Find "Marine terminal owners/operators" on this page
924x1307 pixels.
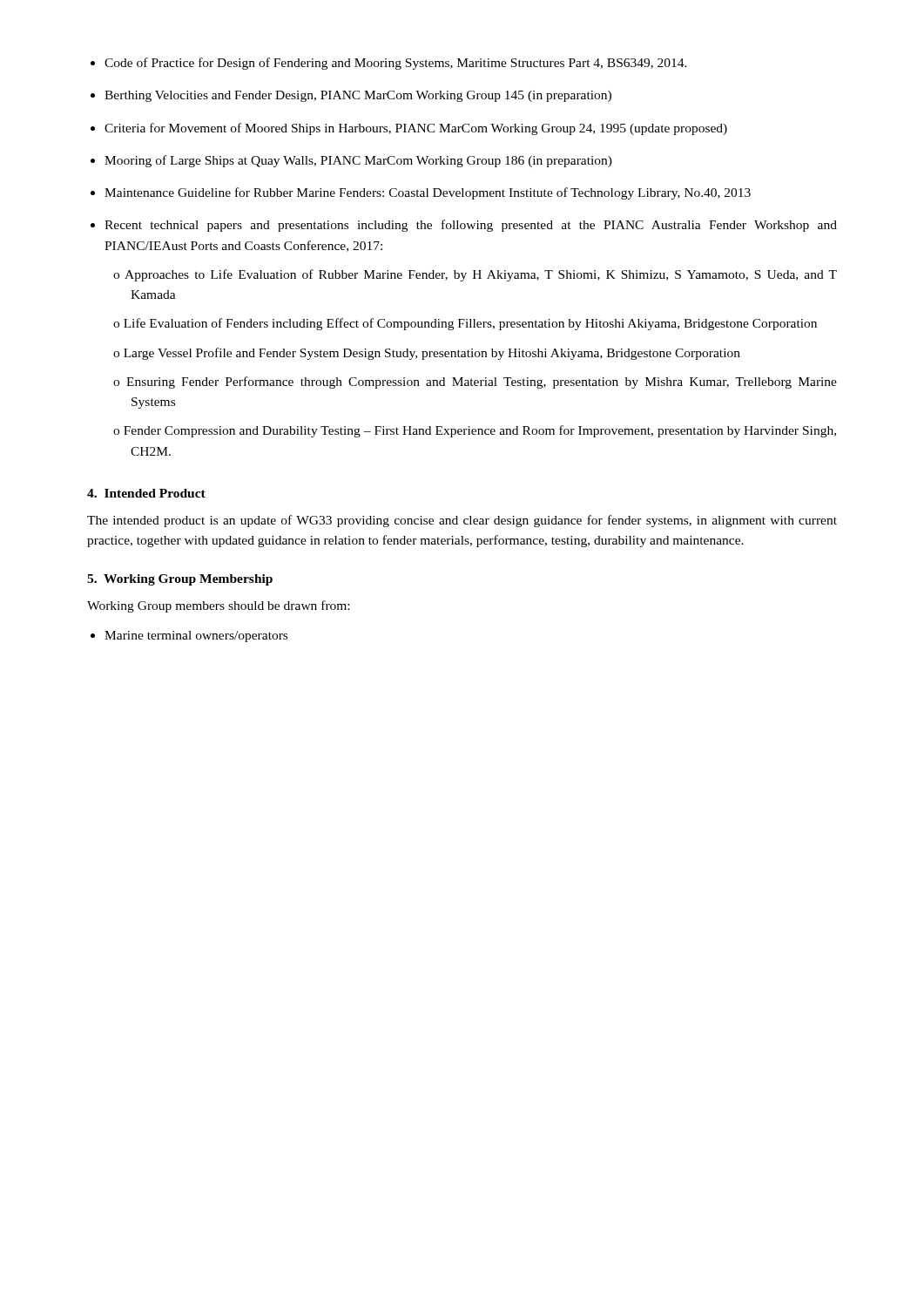(x=196, y=634)
